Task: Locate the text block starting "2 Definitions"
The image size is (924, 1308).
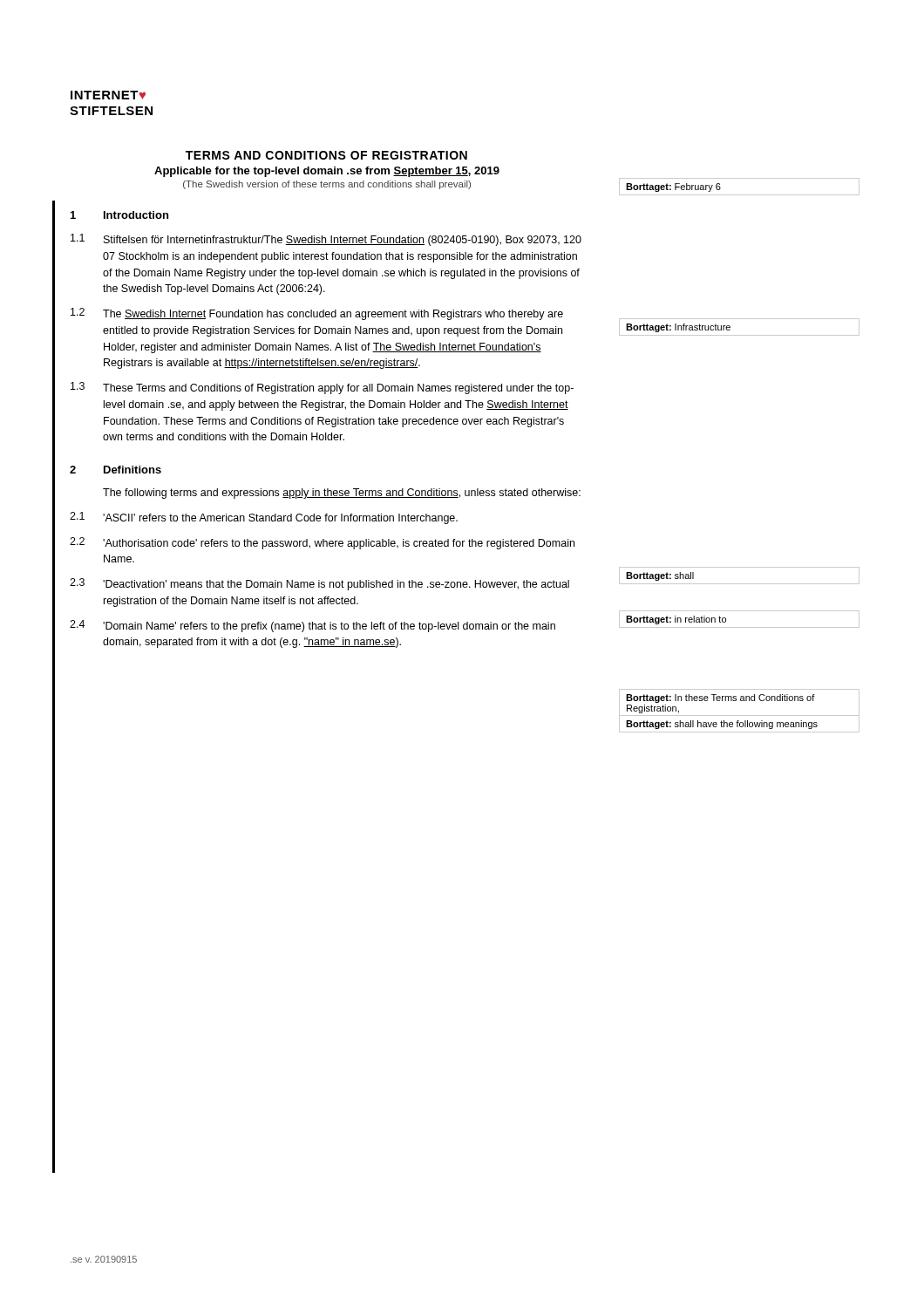Action: [116, 470]
